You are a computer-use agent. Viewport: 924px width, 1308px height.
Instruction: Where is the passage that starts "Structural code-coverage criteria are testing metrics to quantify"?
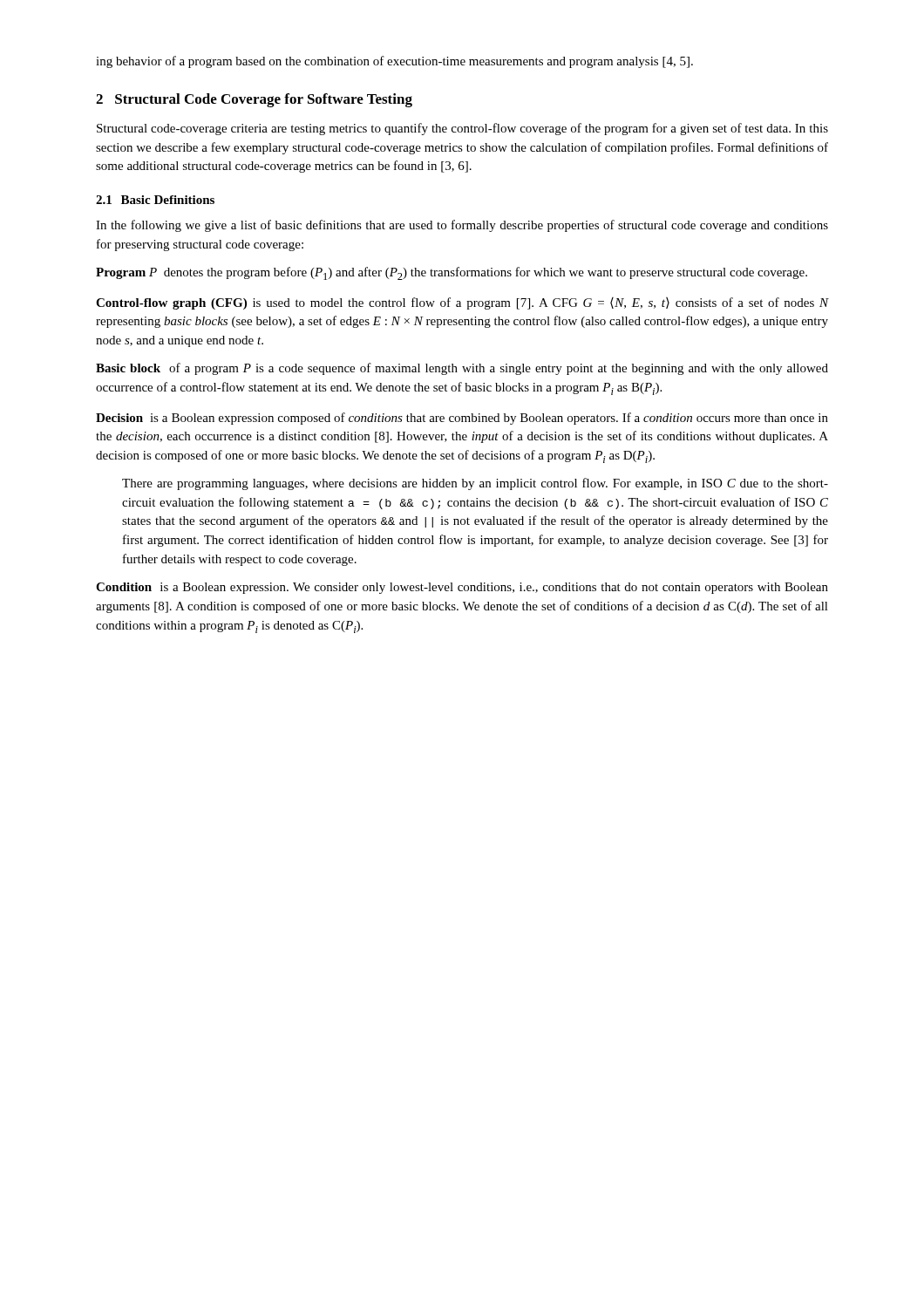(x=462, y=148)
